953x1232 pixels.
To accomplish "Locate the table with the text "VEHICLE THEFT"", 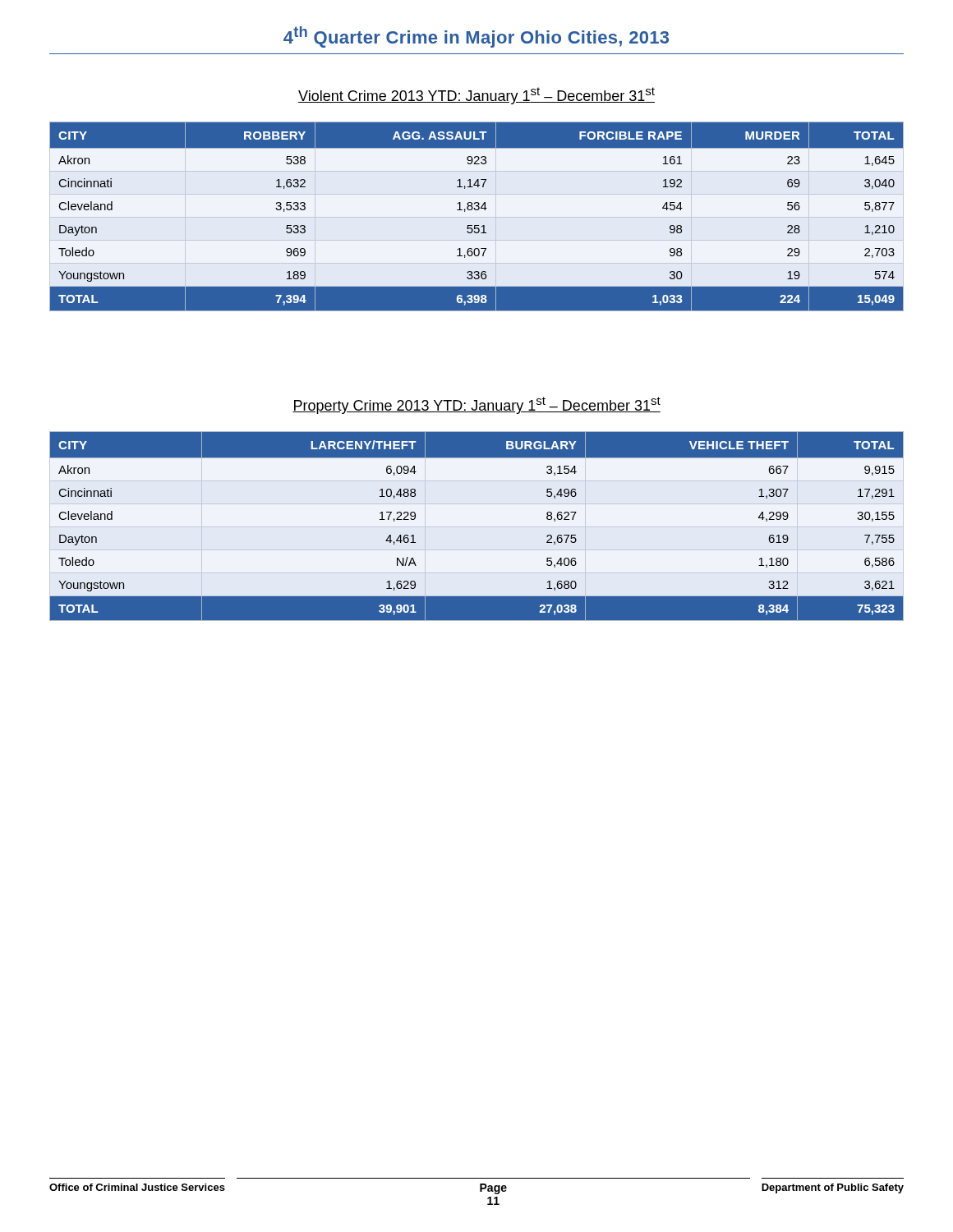I will (476, 526).
